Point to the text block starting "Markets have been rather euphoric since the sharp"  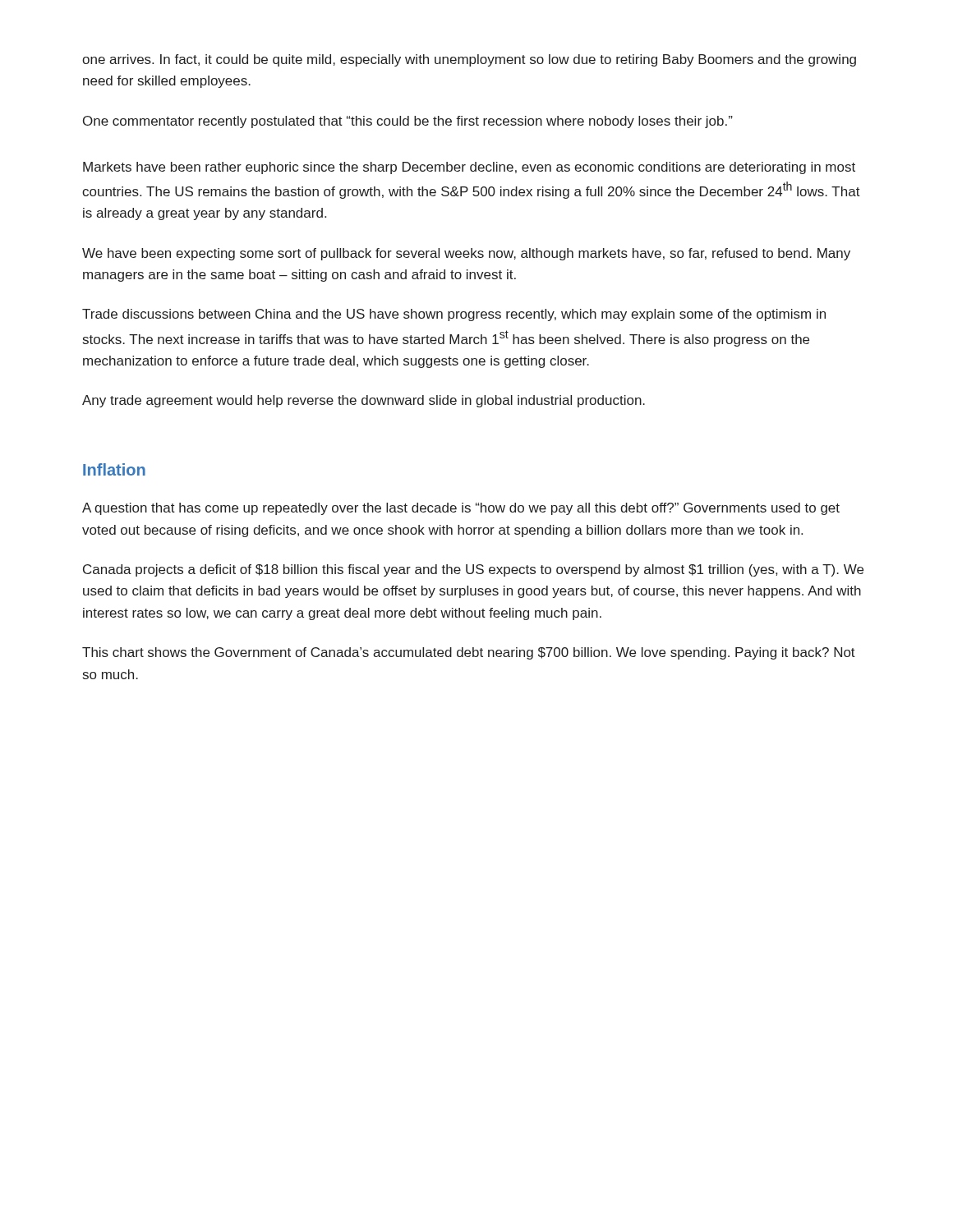click(x=471, y=190)
